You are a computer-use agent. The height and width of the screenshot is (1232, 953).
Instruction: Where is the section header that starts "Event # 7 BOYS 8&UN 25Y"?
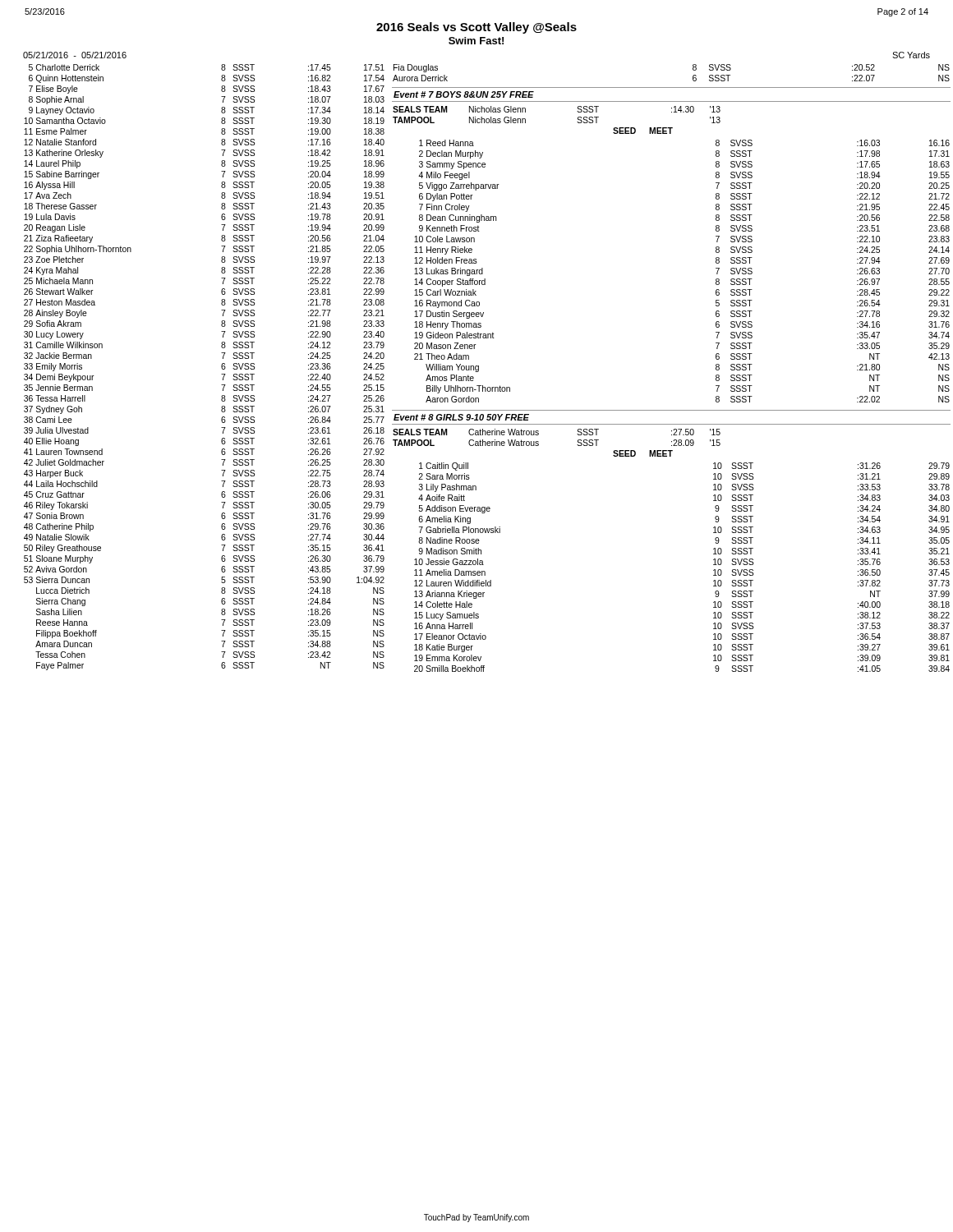463,94
